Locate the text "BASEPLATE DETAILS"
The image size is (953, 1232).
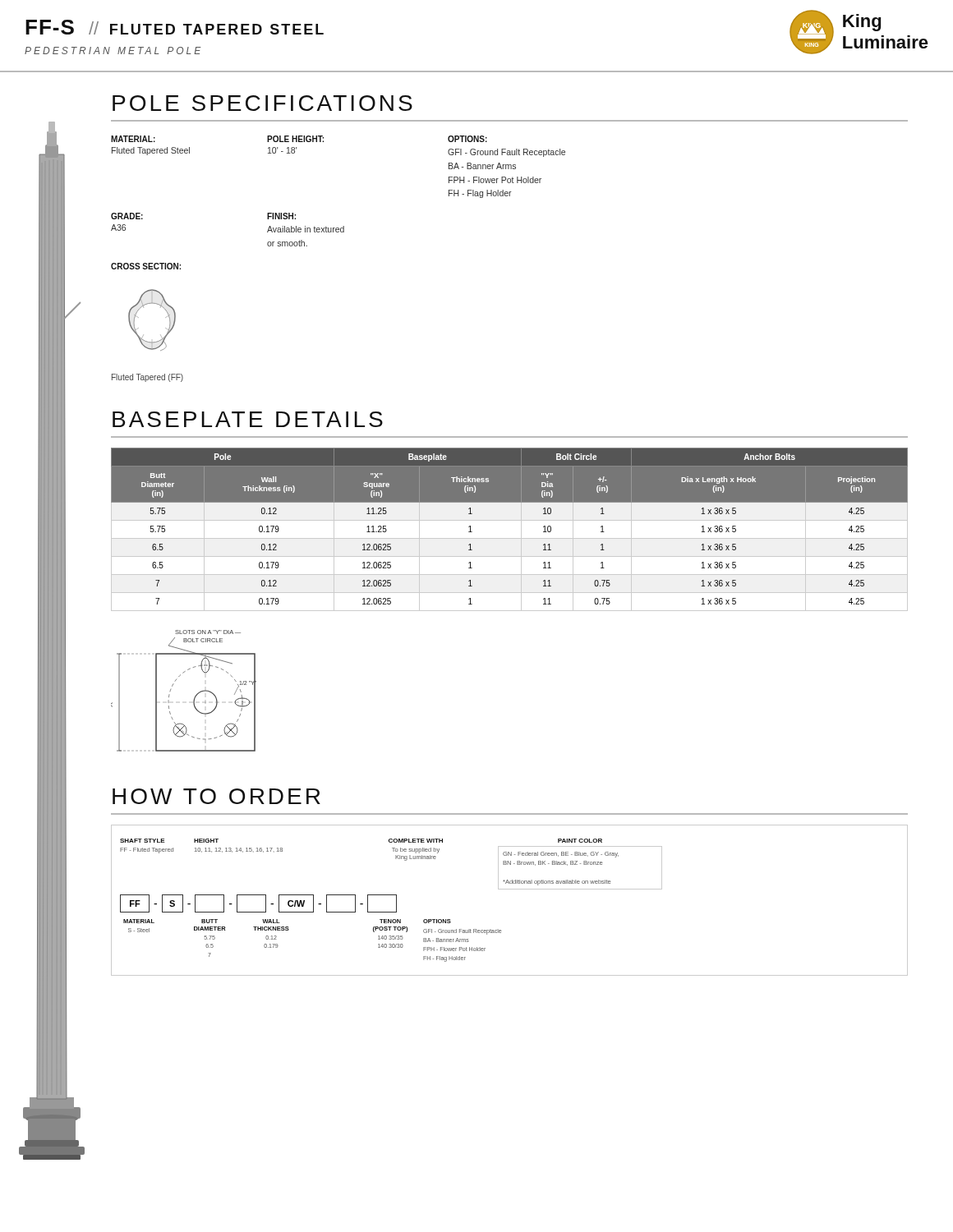click(x=248, y=419)
